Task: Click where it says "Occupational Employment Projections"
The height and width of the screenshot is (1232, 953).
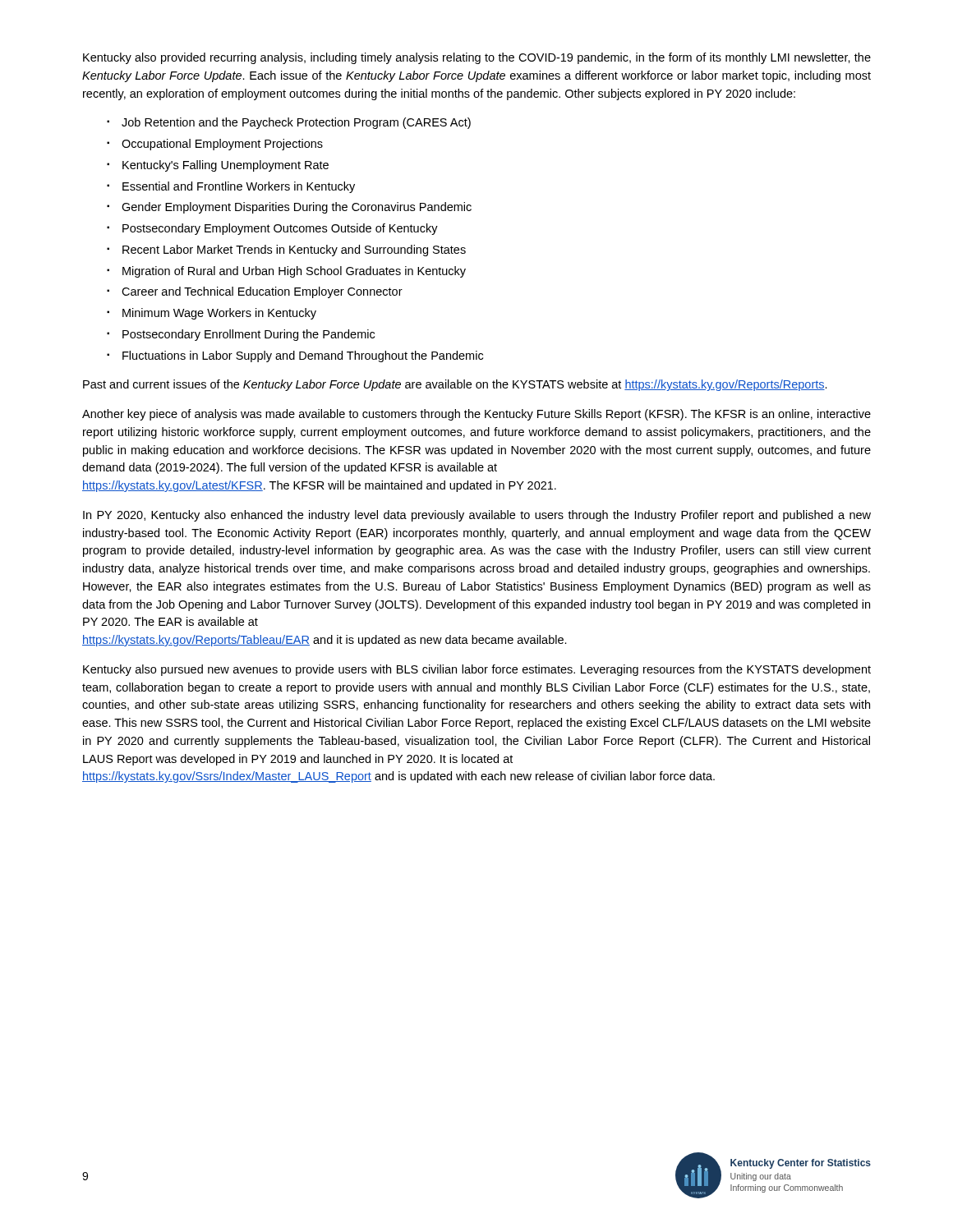Action: click(215, 145)
